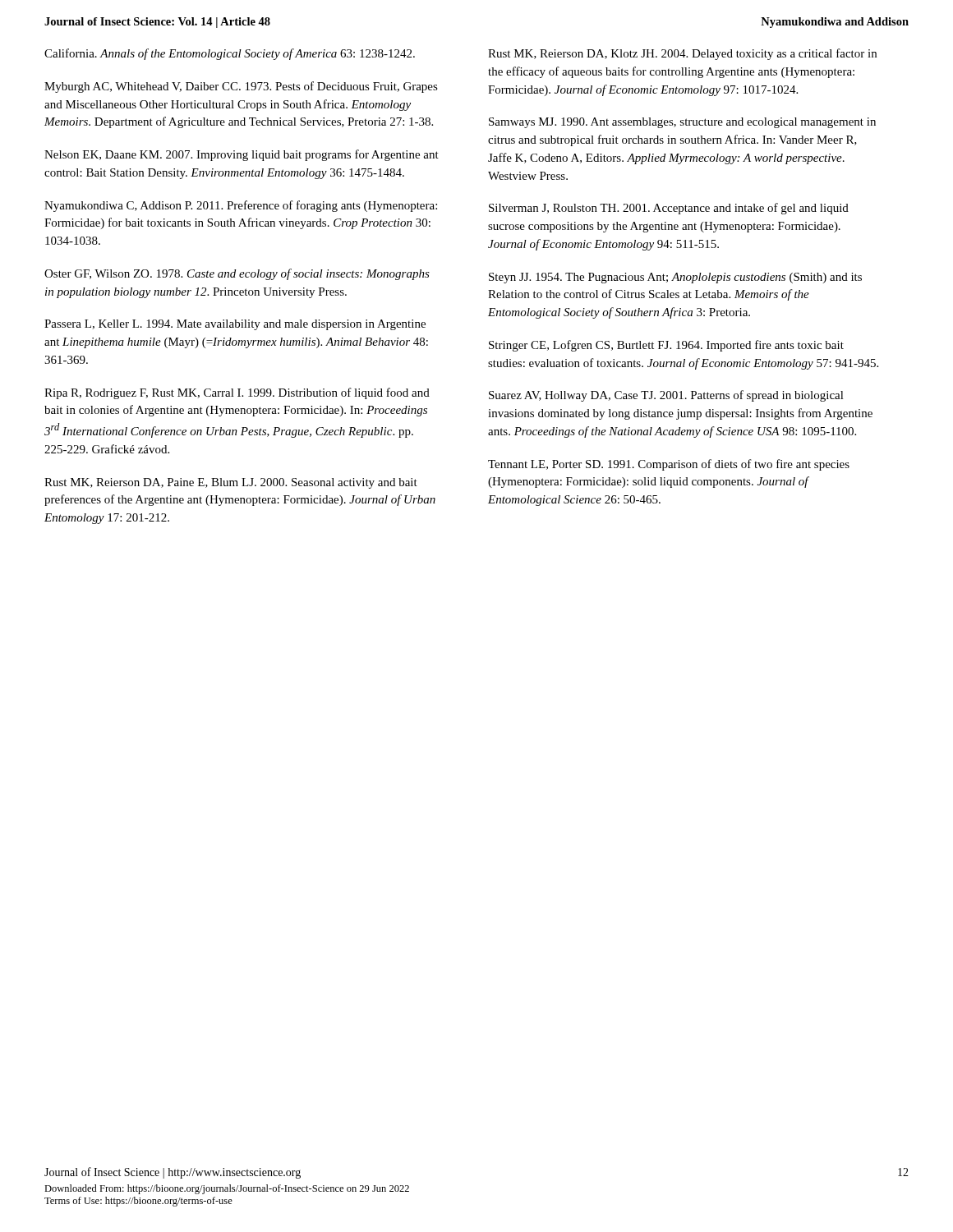The height and width of the screenshot is (1232, 953).
Task: Locate the block of text that opens with "Nelson EK, Daane KM. 2007. Improving liquid"
Action: [x=242, y=164]
